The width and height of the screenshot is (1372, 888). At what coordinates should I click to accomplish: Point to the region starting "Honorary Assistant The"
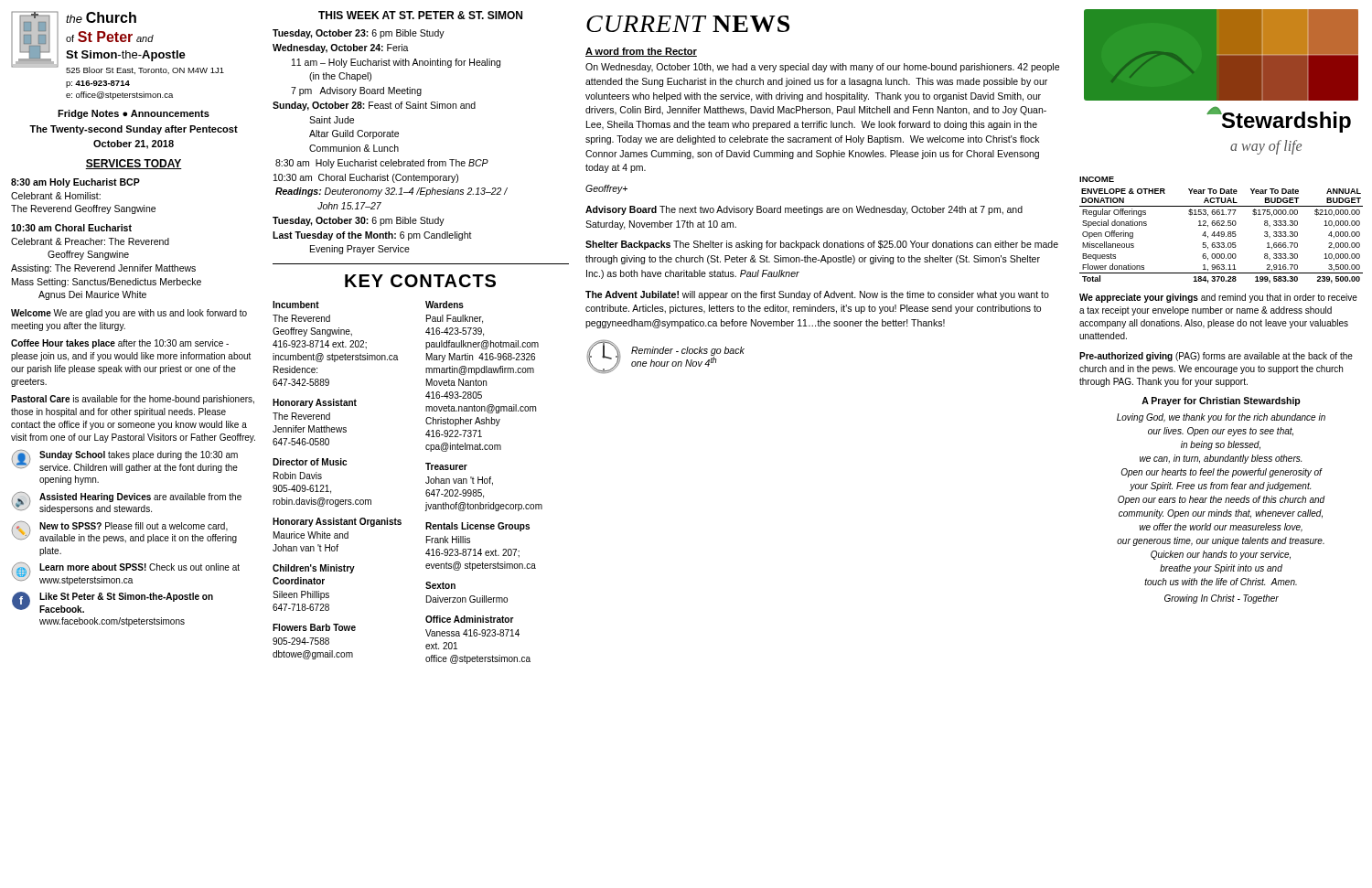(344, 422)
